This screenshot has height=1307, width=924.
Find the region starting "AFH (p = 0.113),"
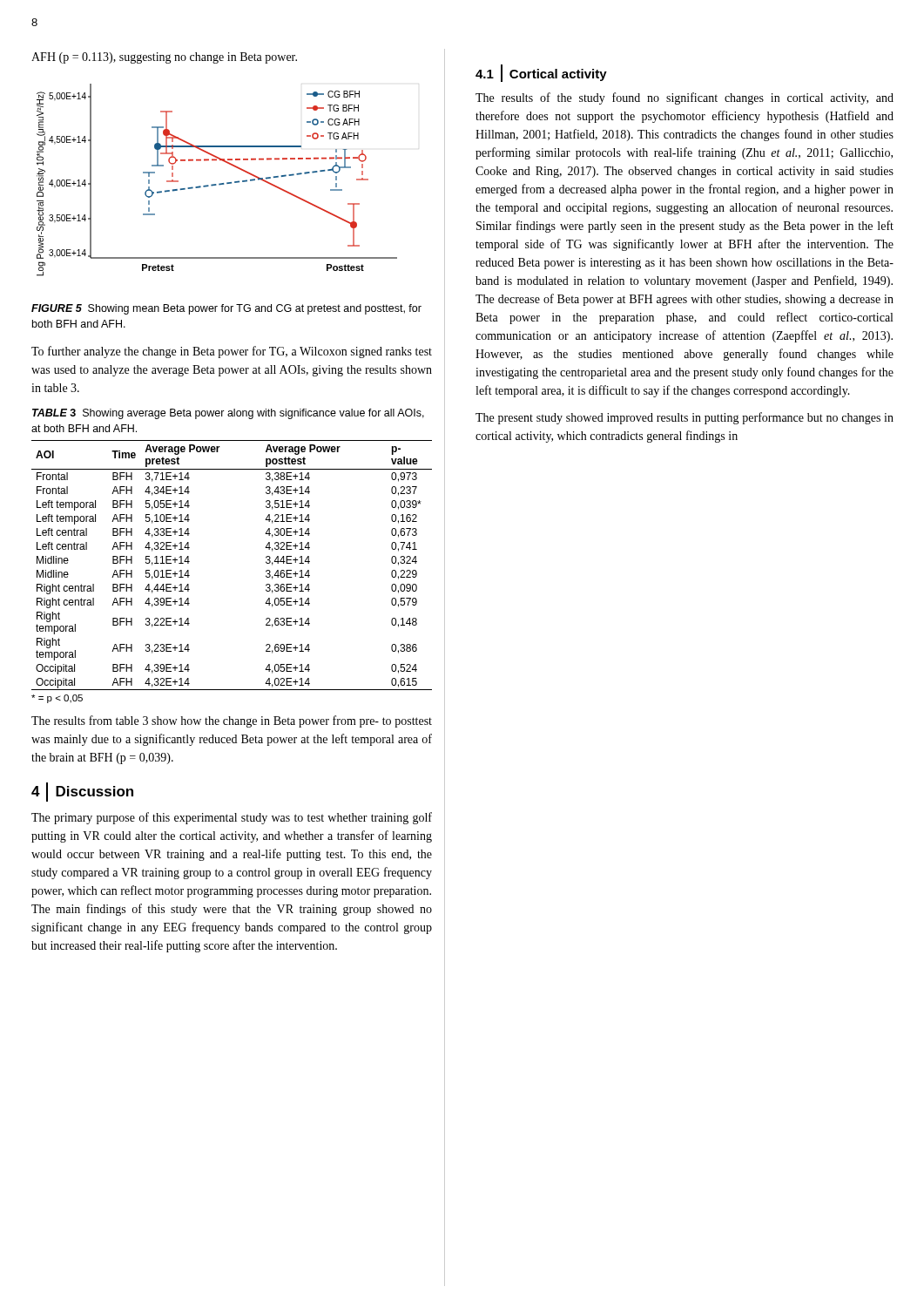coord(165,57)
